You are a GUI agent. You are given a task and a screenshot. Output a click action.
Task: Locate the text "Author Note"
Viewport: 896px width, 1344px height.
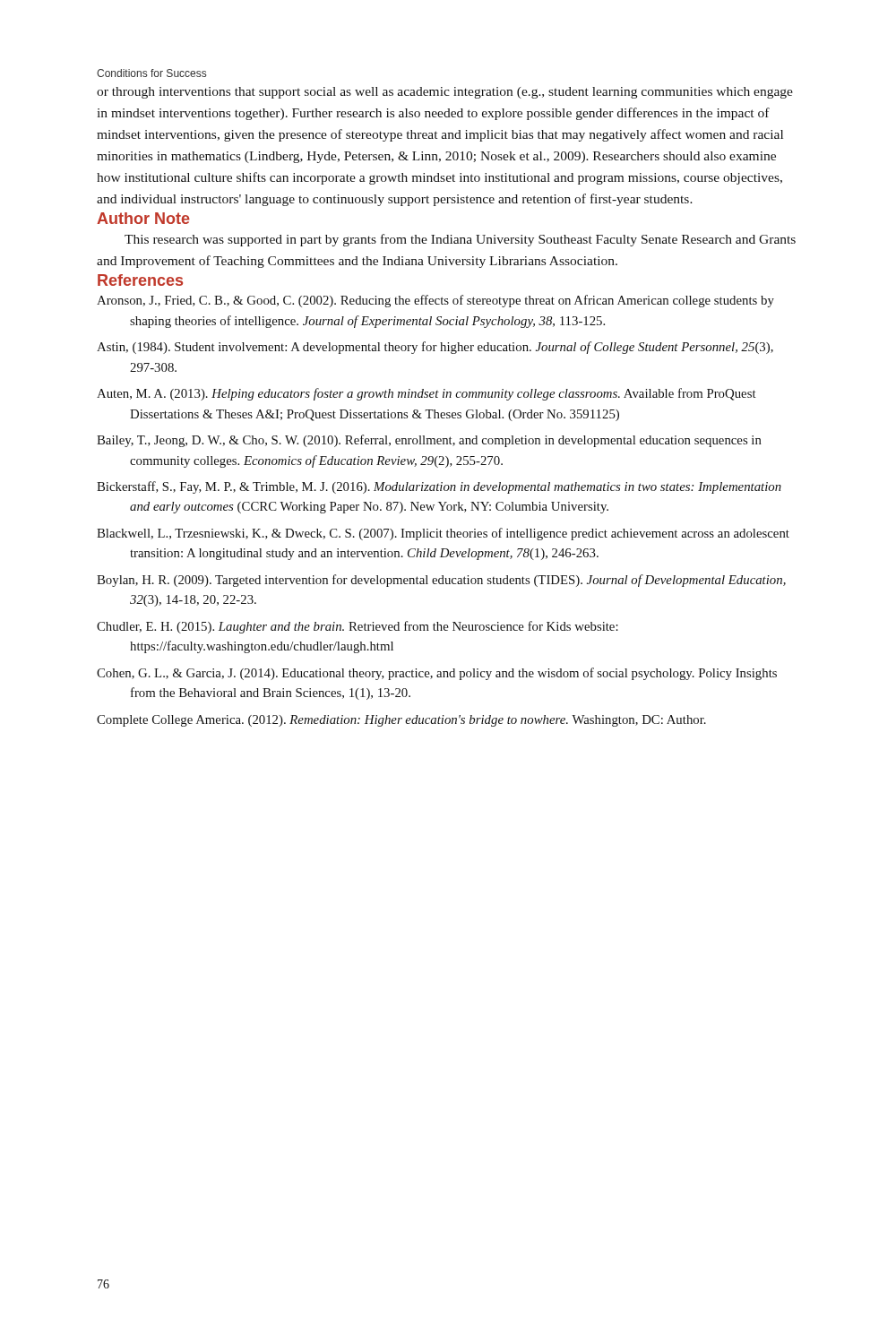[x=143, y=219]
